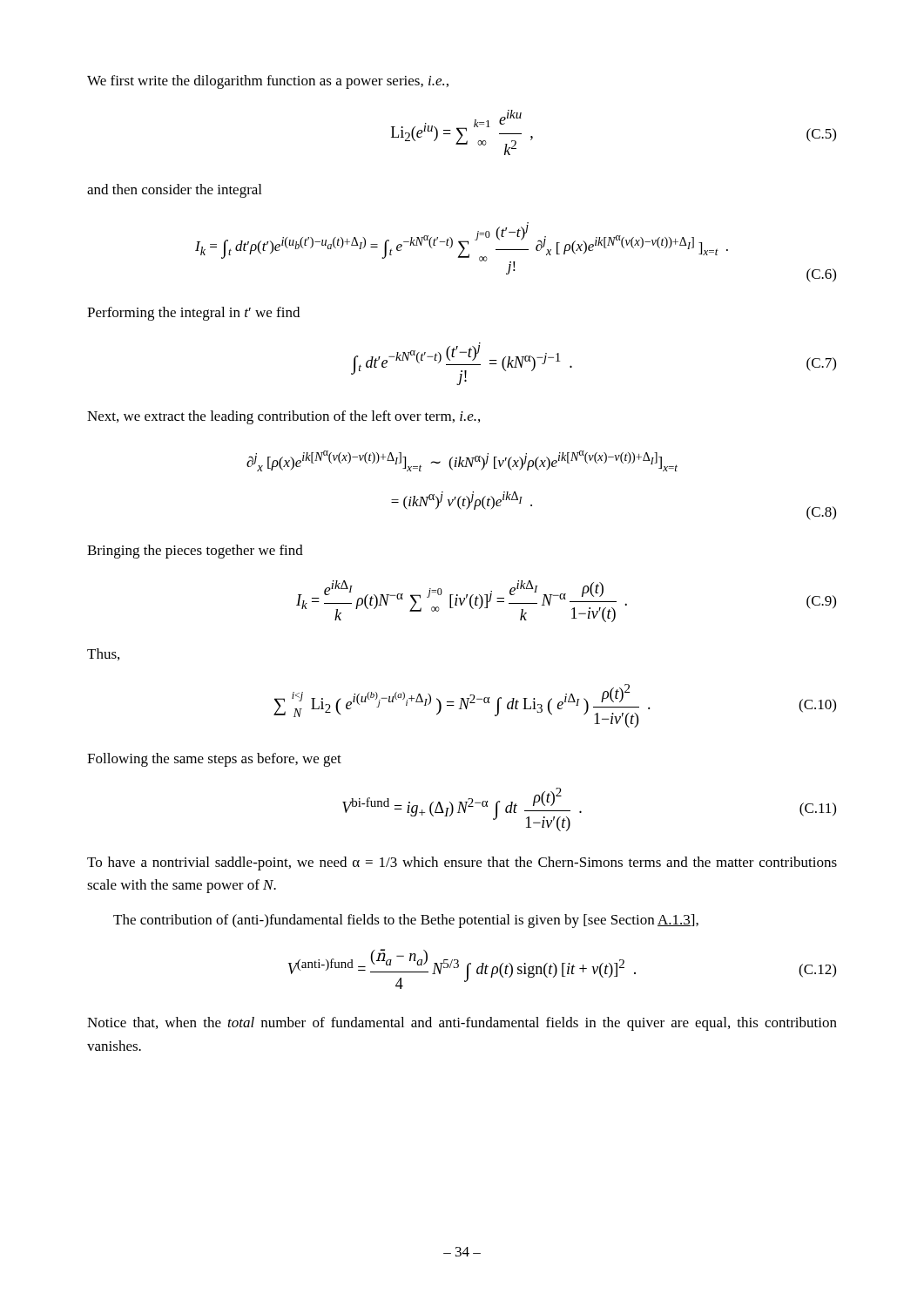Where is the formula that starts "Ik = ∫t dt′ρ(t′)ei(ub(t′)−ua(t)+ΔI) ="?
Screen dimensions: 1307x924
click(x=462, y=250)
